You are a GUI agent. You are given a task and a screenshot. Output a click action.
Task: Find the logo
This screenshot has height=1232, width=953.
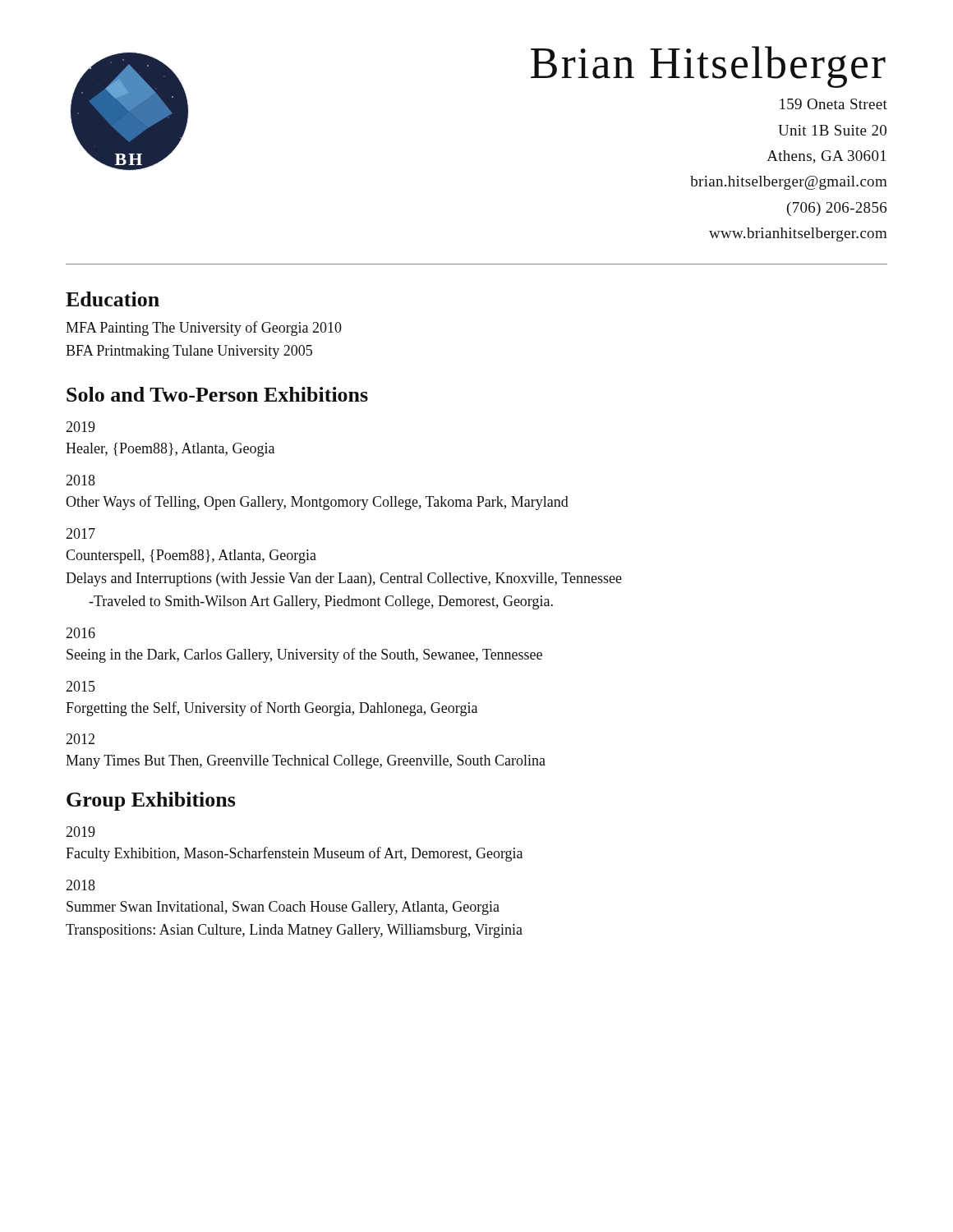pyautogui.click(x=129, y=111)
